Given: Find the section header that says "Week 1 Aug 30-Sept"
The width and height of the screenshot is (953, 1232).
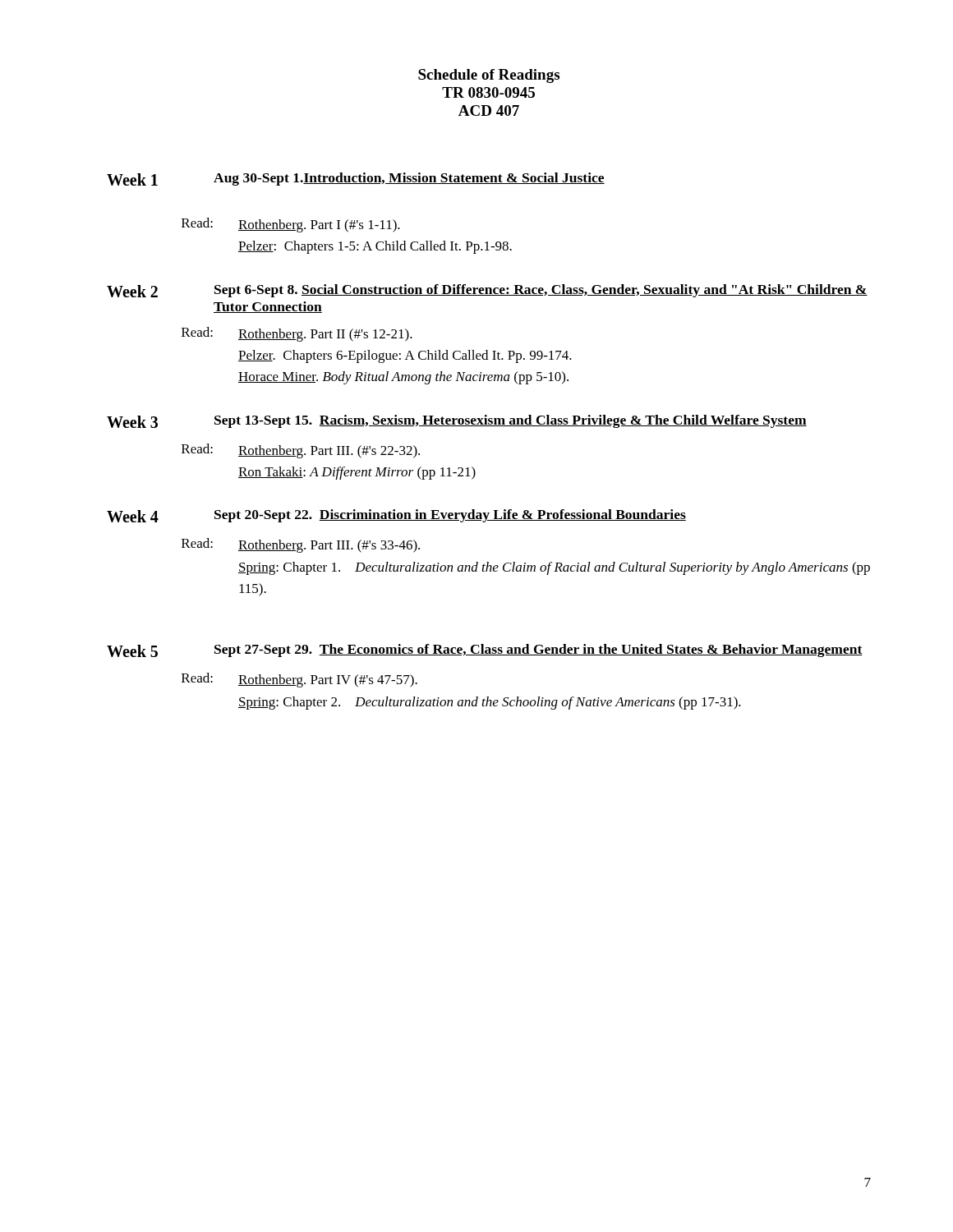Looking at the screenshot, I should 489,179.
